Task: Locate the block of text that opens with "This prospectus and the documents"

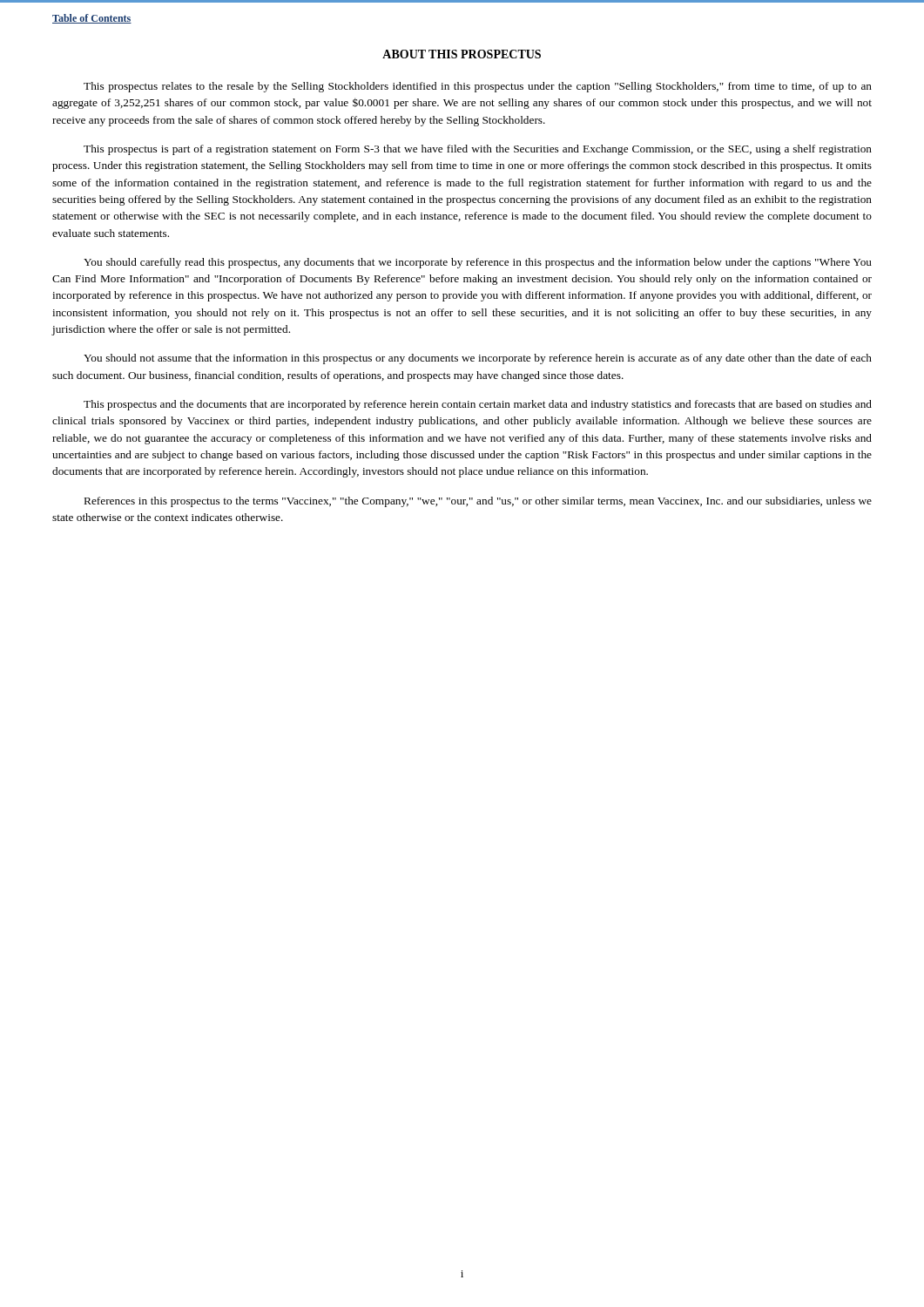Action: click(462, 438)
